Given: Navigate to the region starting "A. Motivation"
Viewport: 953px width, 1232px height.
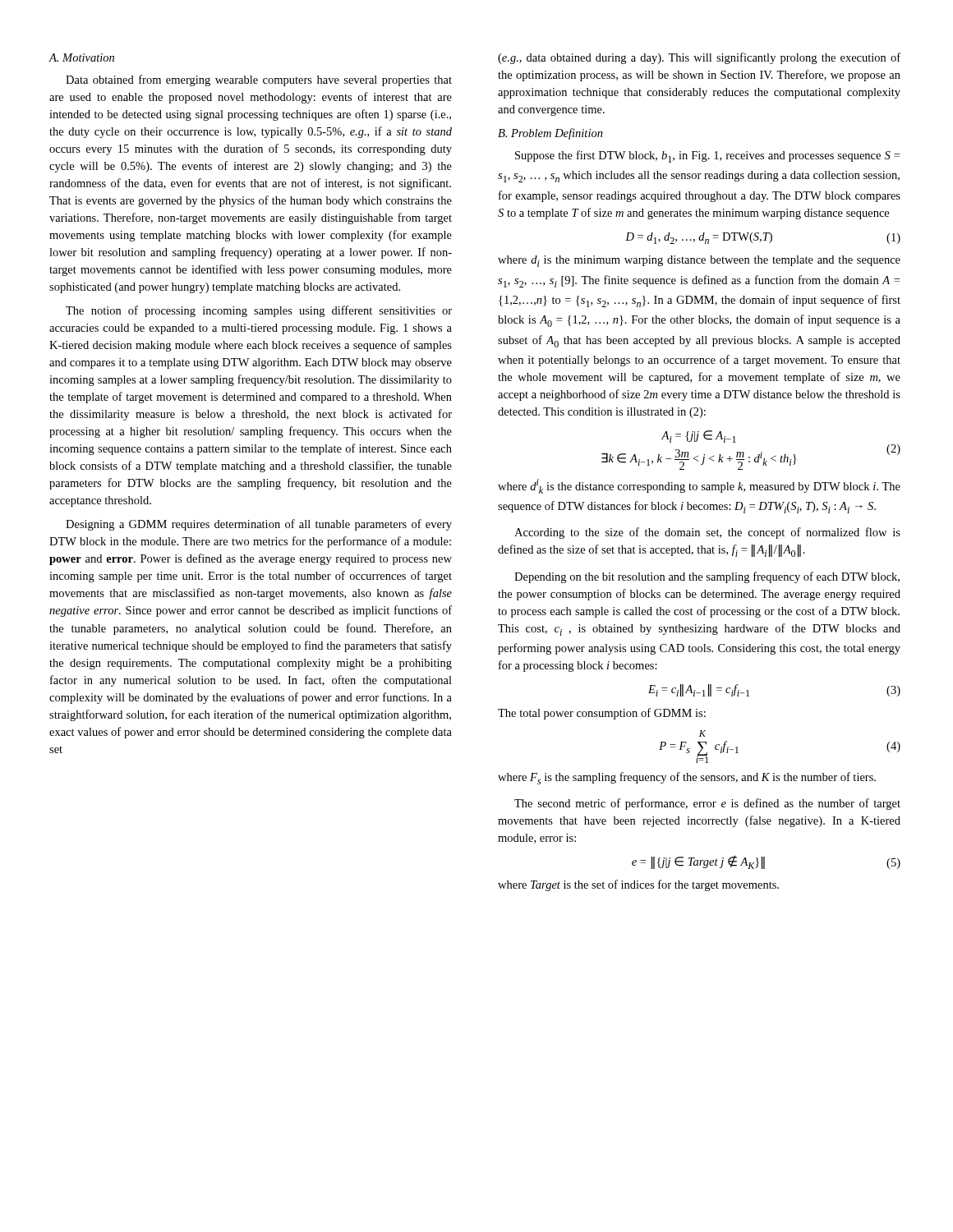Looking at the screenshot, I should [82, 57].
